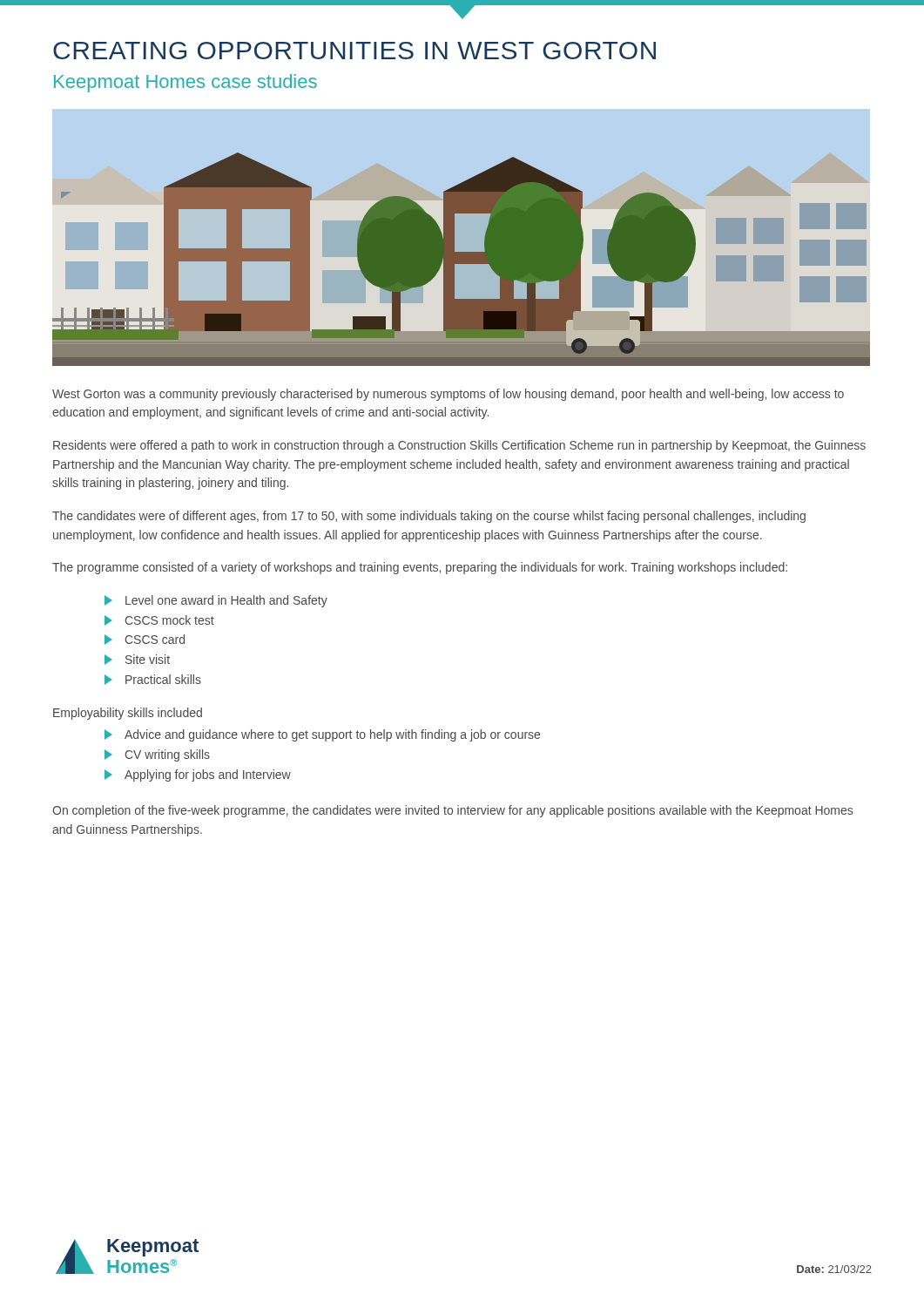Click where it says "CV writing skills"
Image resolution: width=924 pixels, height=1307 pixels.
(157, 755)
